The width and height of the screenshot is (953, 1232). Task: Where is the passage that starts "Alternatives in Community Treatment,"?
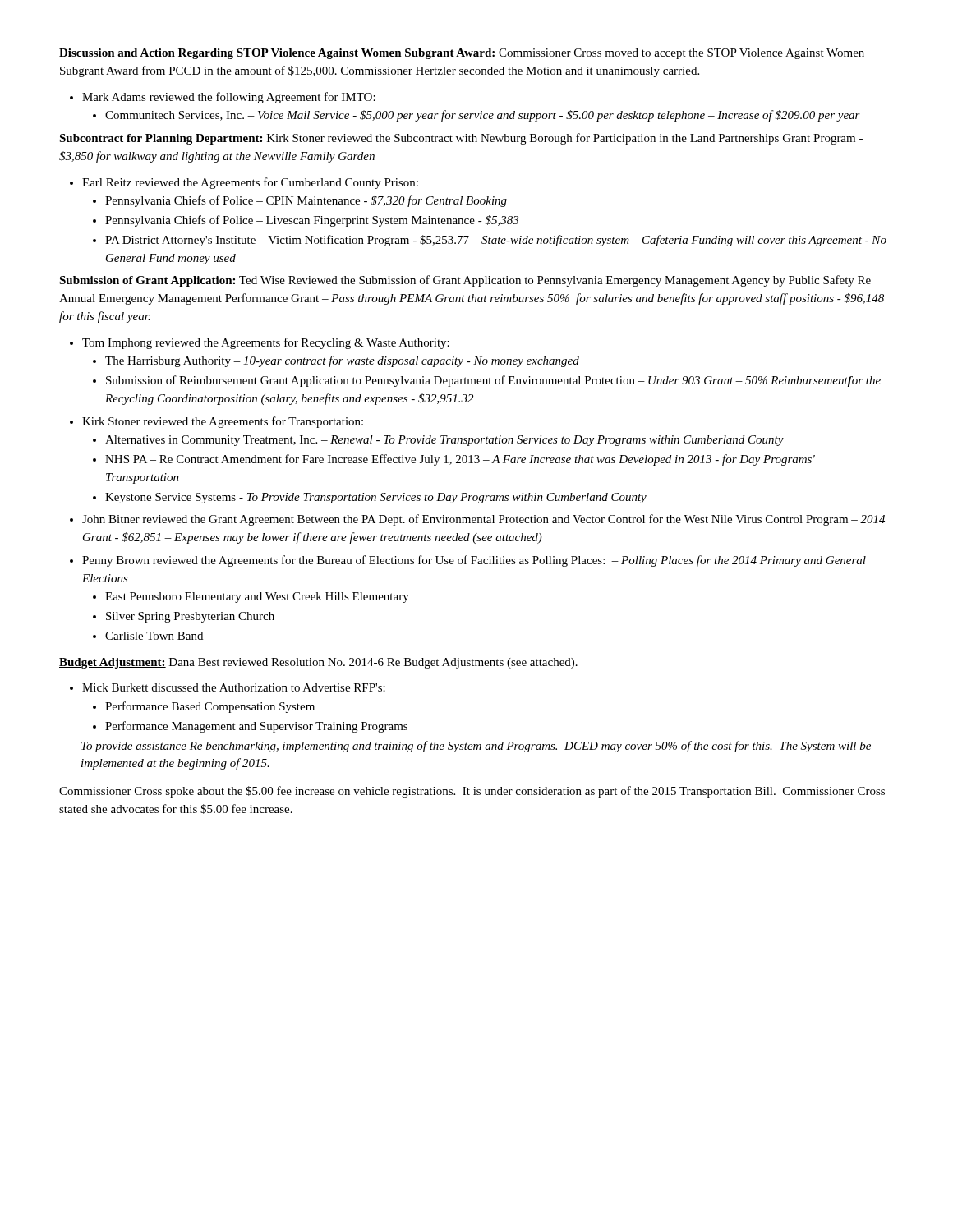[444, 440]
